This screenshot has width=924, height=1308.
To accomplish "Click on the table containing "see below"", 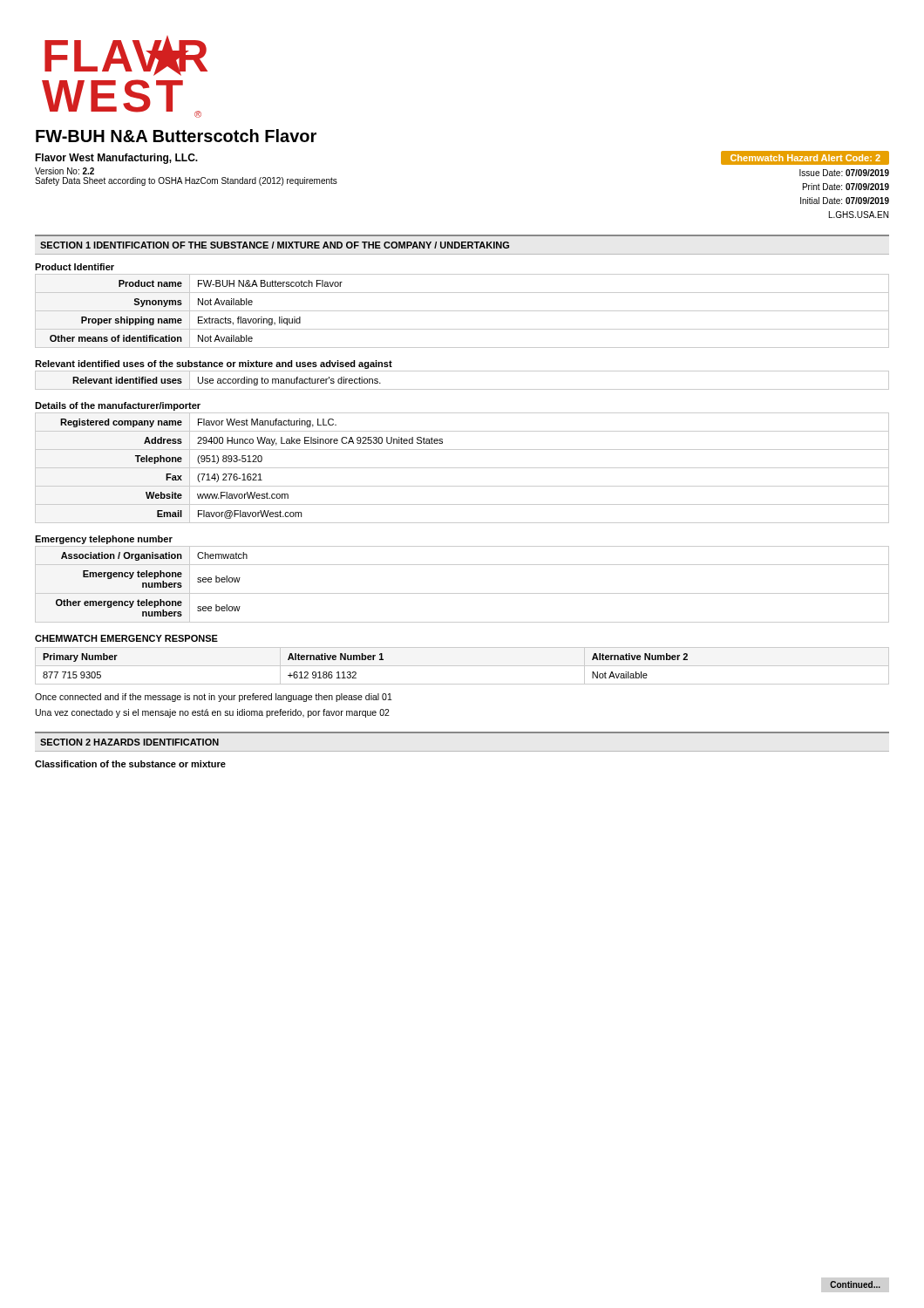I will [462, 584].
